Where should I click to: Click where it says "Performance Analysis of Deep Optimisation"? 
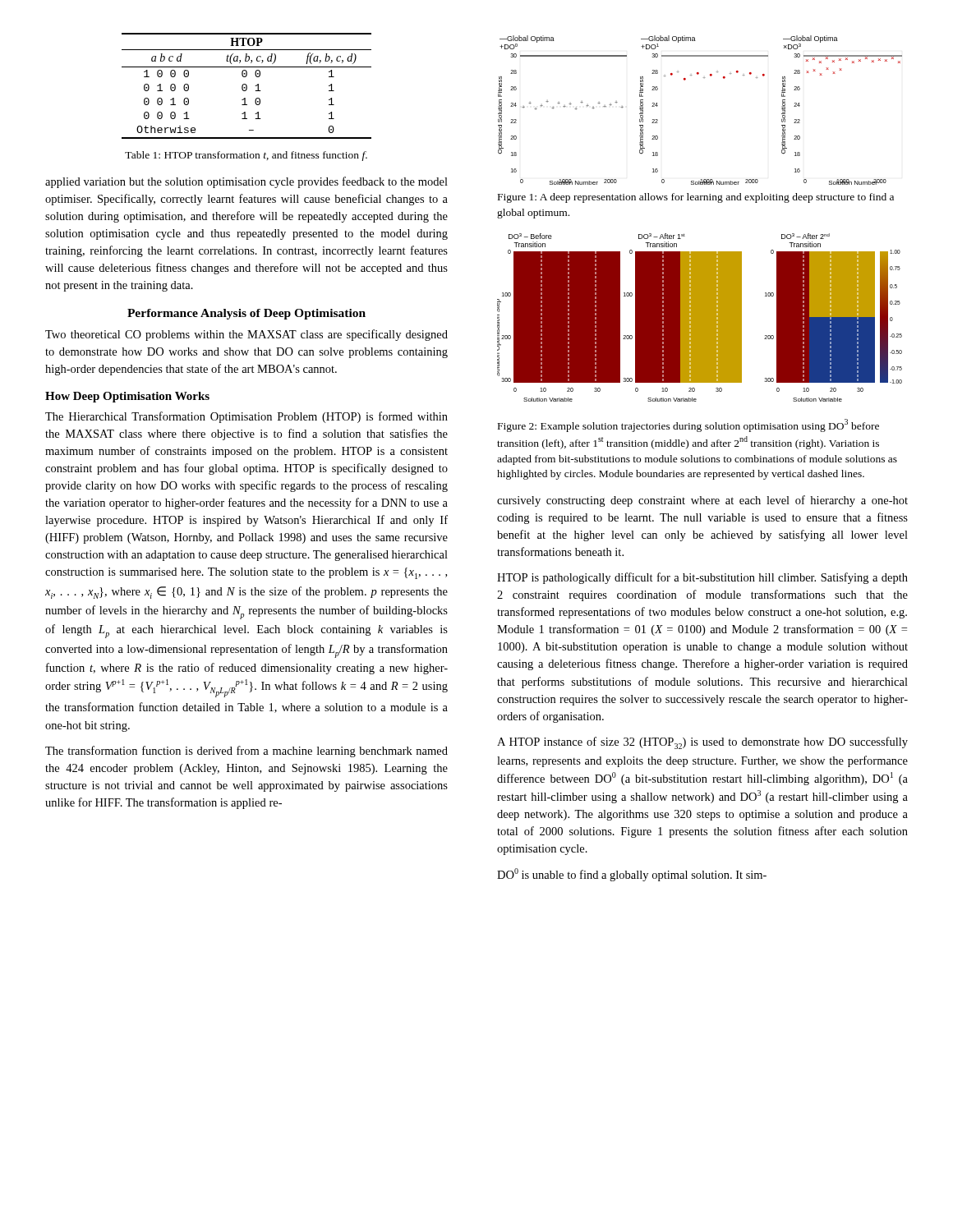(246, 313)
